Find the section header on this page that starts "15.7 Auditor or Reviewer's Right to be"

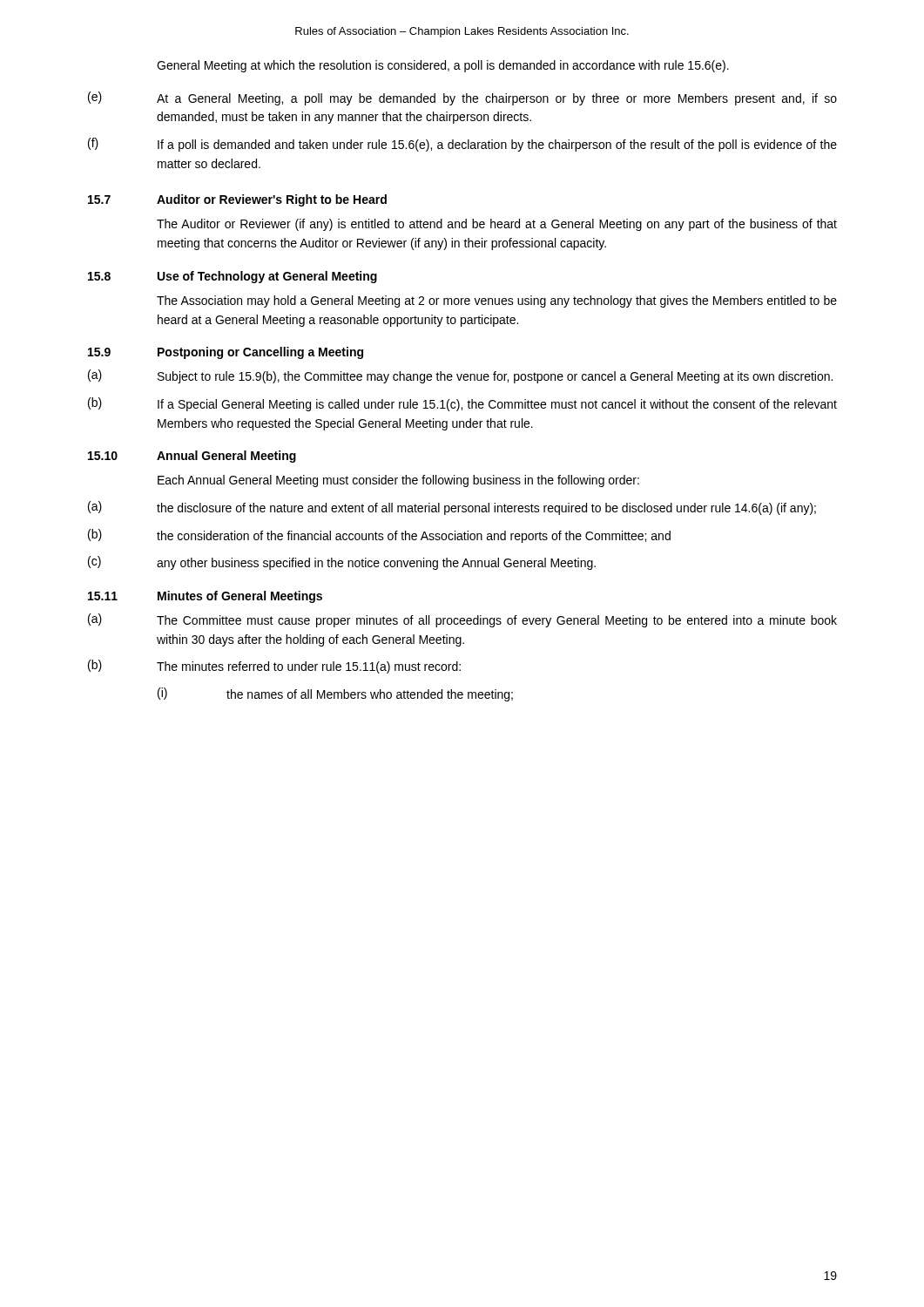237,200
